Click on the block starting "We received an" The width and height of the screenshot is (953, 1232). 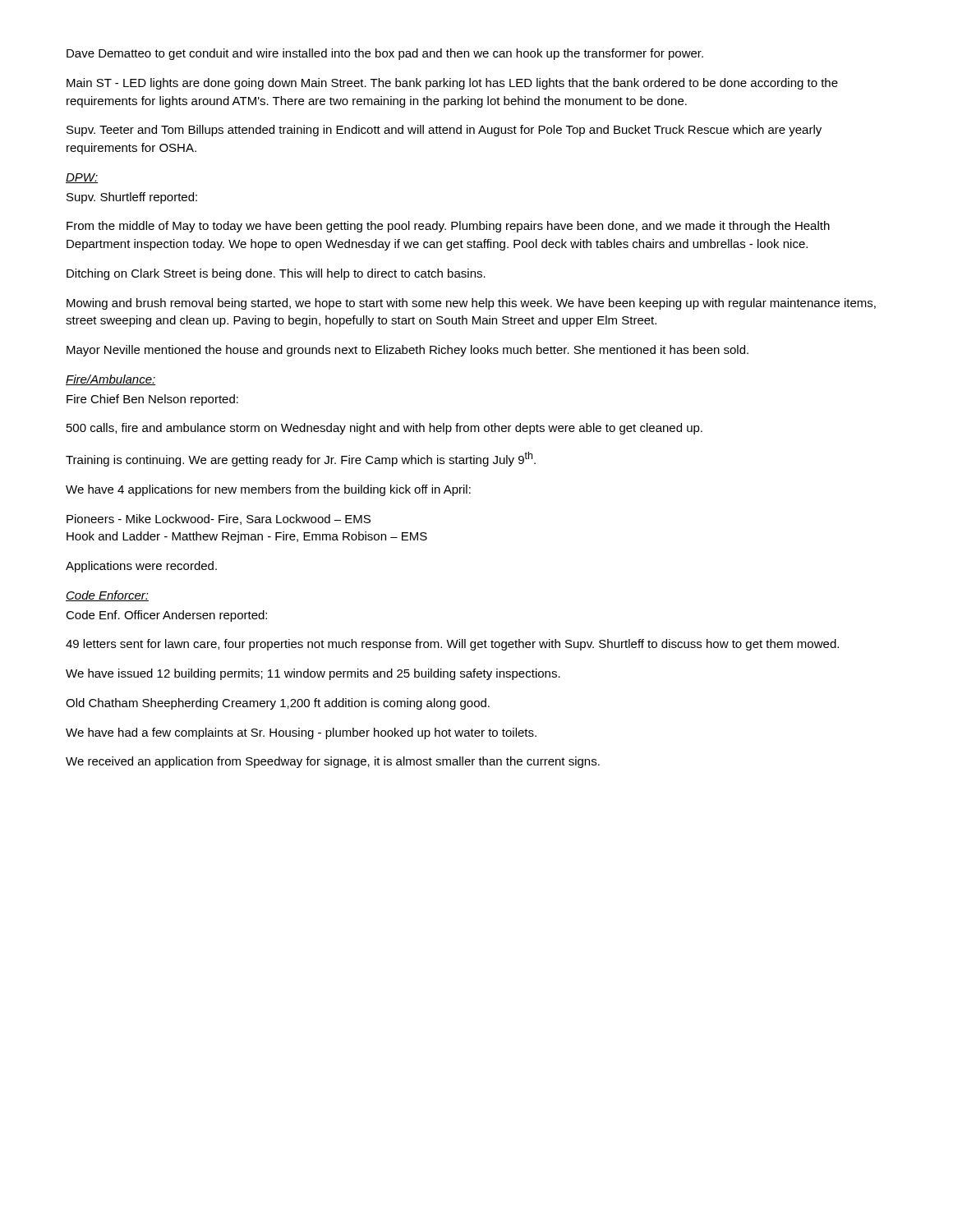(333, 761)
